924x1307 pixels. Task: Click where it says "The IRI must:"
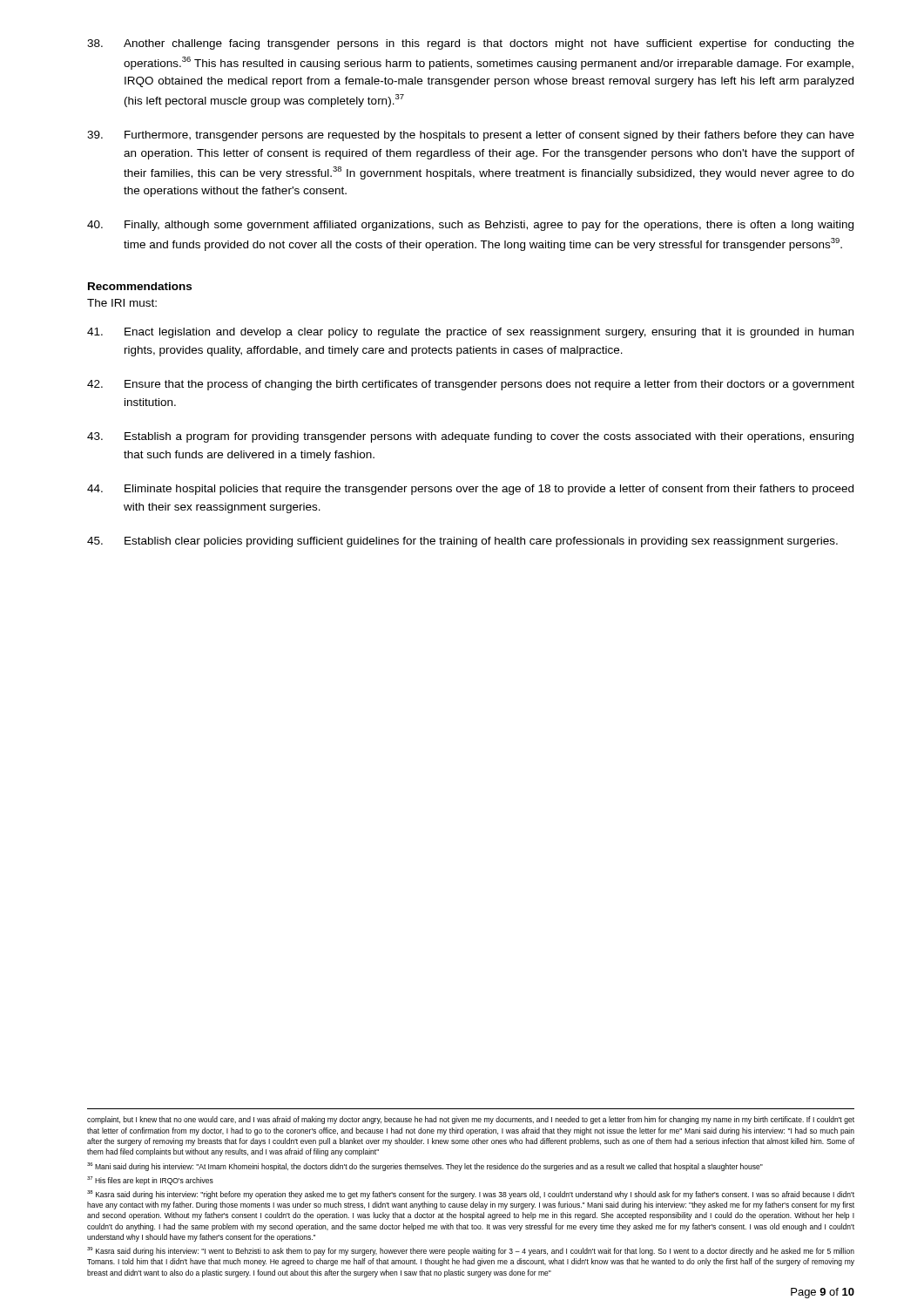pos(122,303)
